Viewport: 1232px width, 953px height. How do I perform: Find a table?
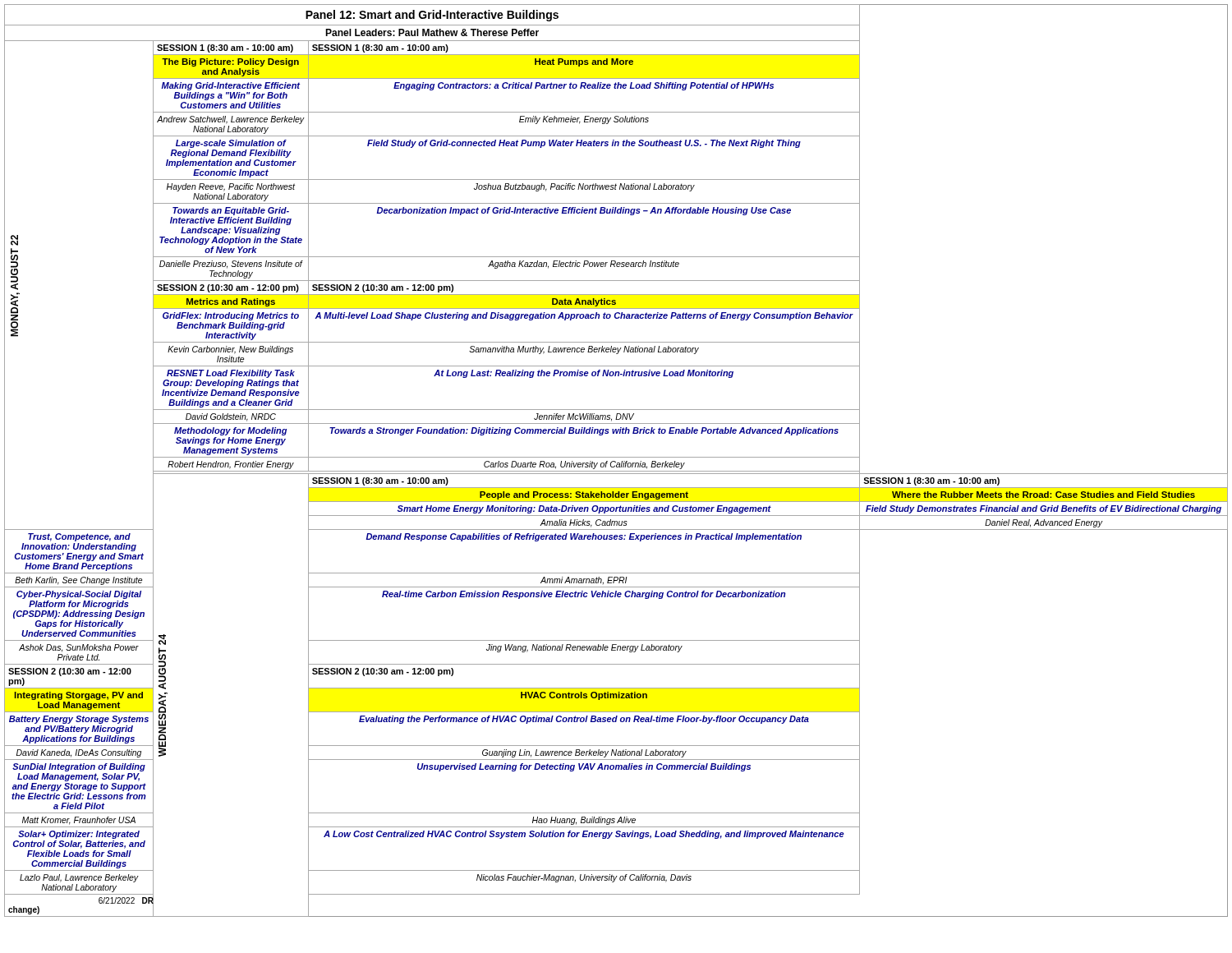(616, 476)
